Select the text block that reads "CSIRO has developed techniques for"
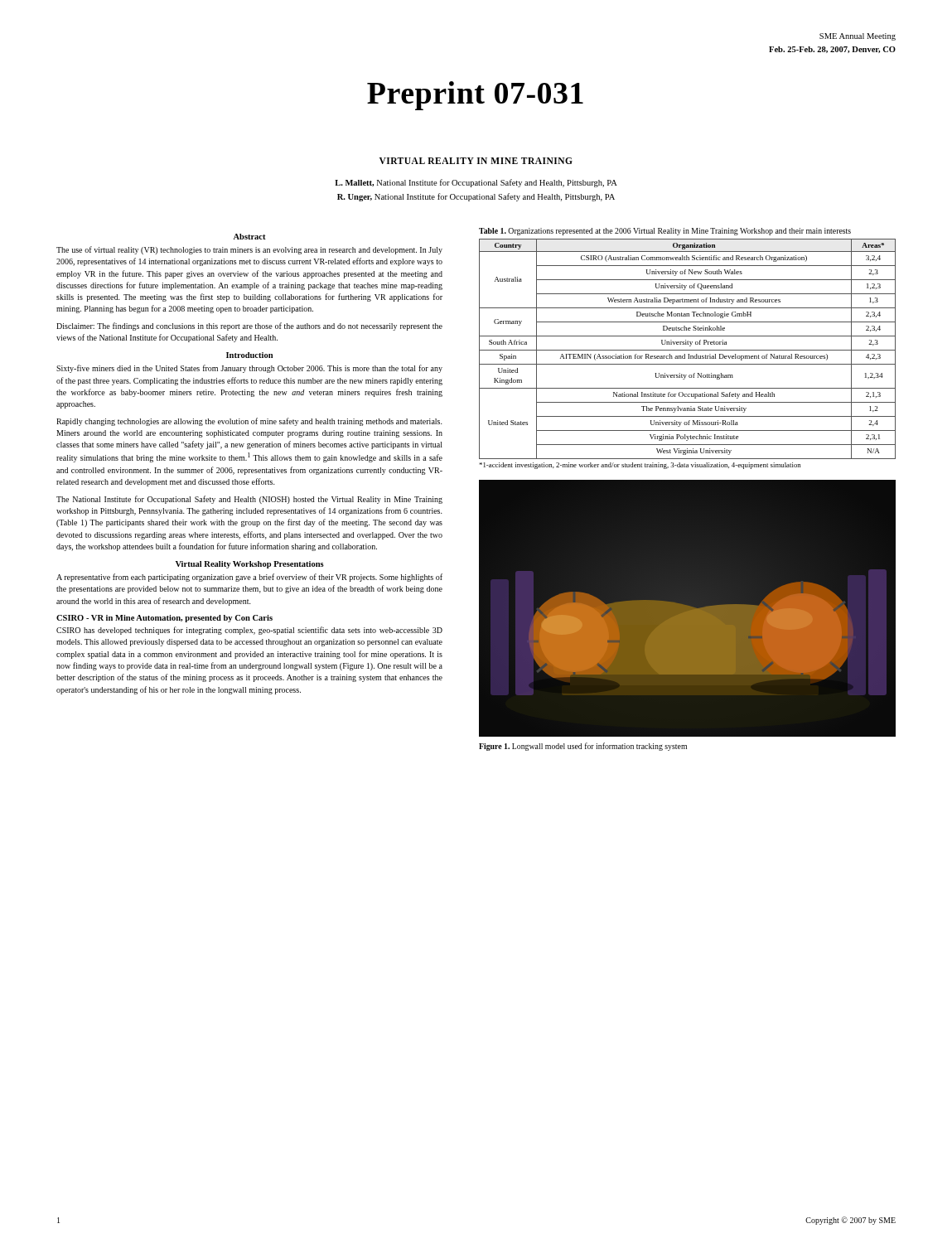952x1243 pixels. (x=249, y=660)
